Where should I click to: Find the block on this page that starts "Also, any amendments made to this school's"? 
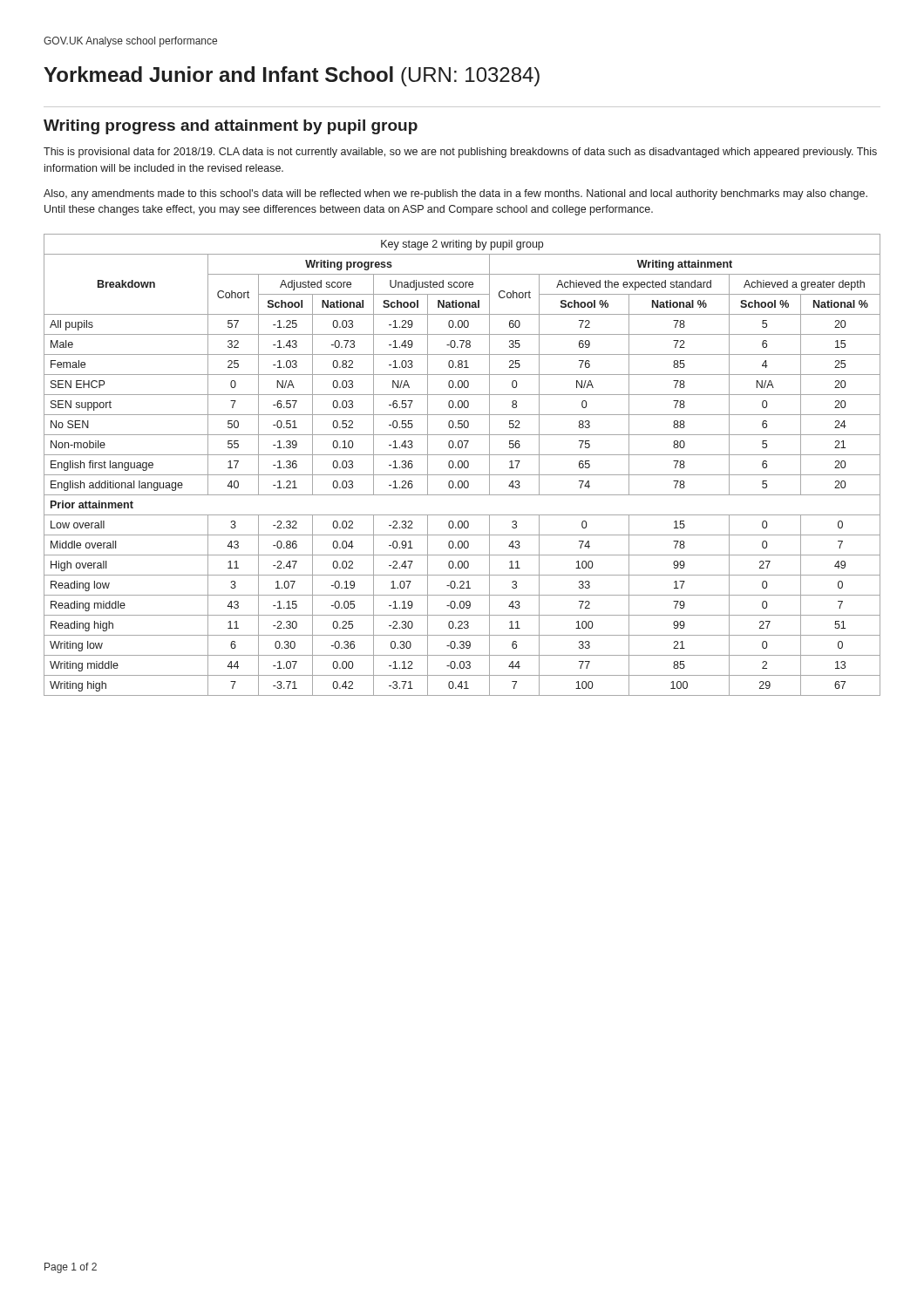[x=456, y=201]
